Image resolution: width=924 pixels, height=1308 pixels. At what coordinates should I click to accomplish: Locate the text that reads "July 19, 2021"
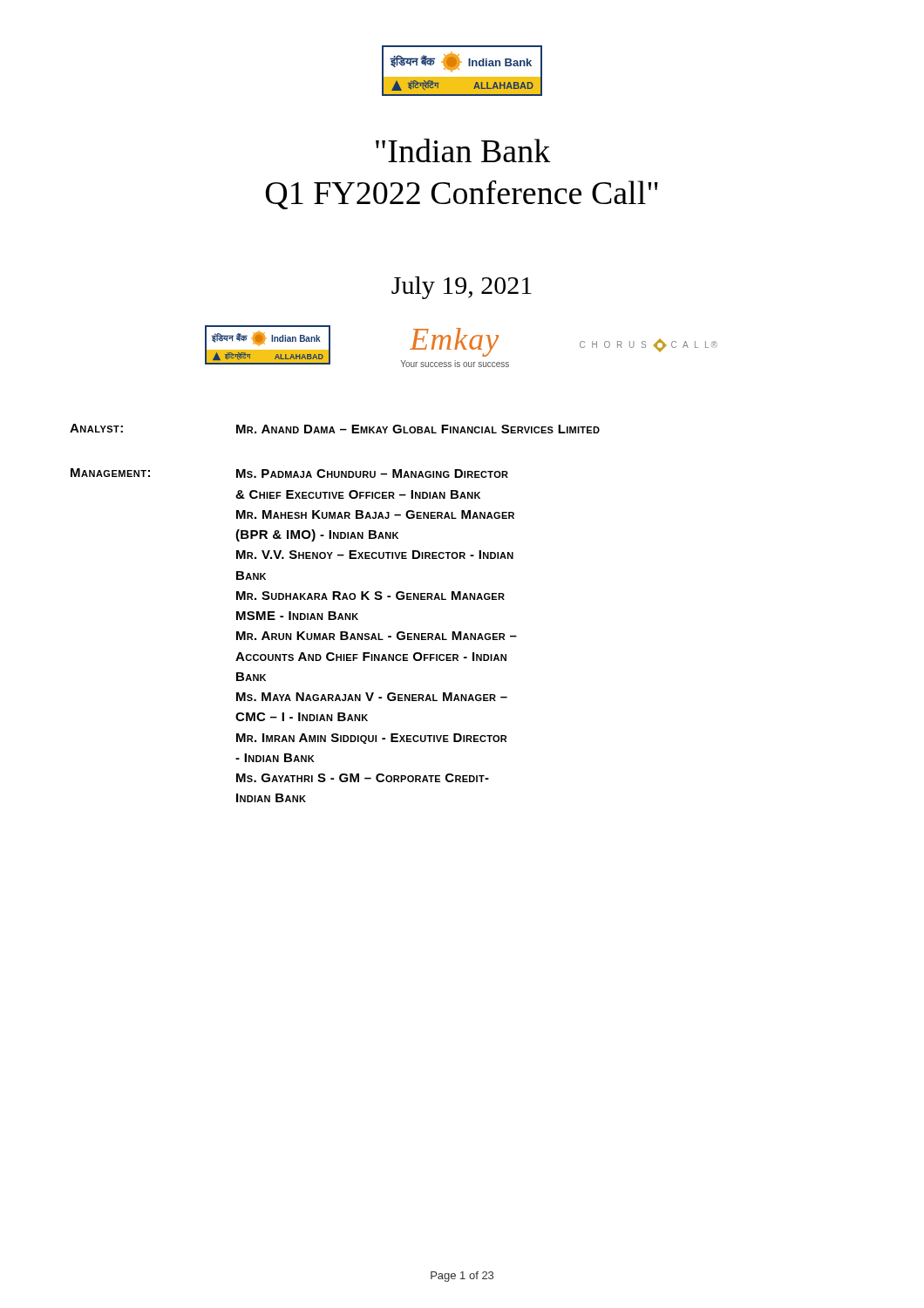(462, 285)
